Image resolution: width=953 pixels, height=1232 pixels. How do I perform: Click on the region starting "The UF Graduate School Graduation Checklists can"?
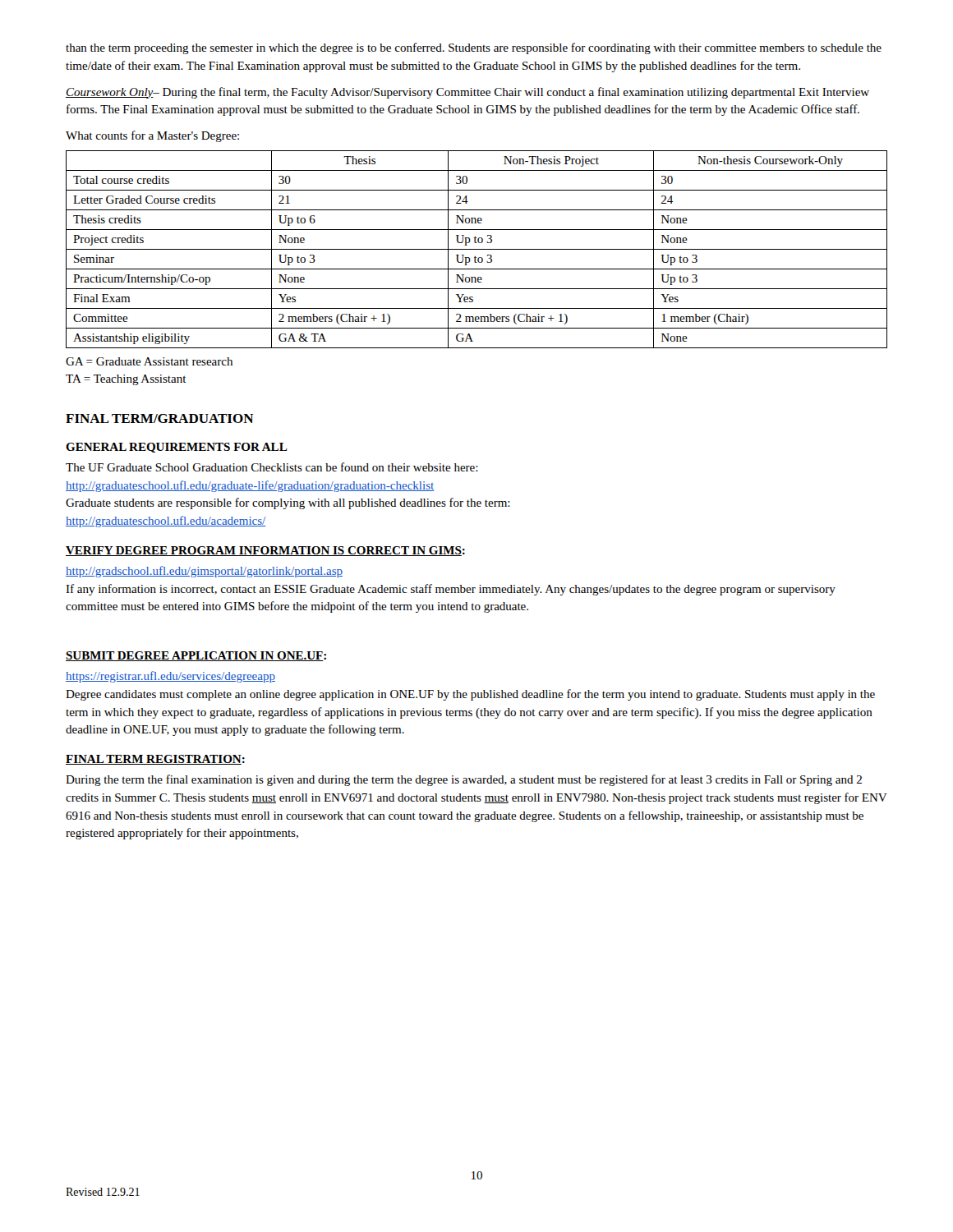[x=288, y=494]
